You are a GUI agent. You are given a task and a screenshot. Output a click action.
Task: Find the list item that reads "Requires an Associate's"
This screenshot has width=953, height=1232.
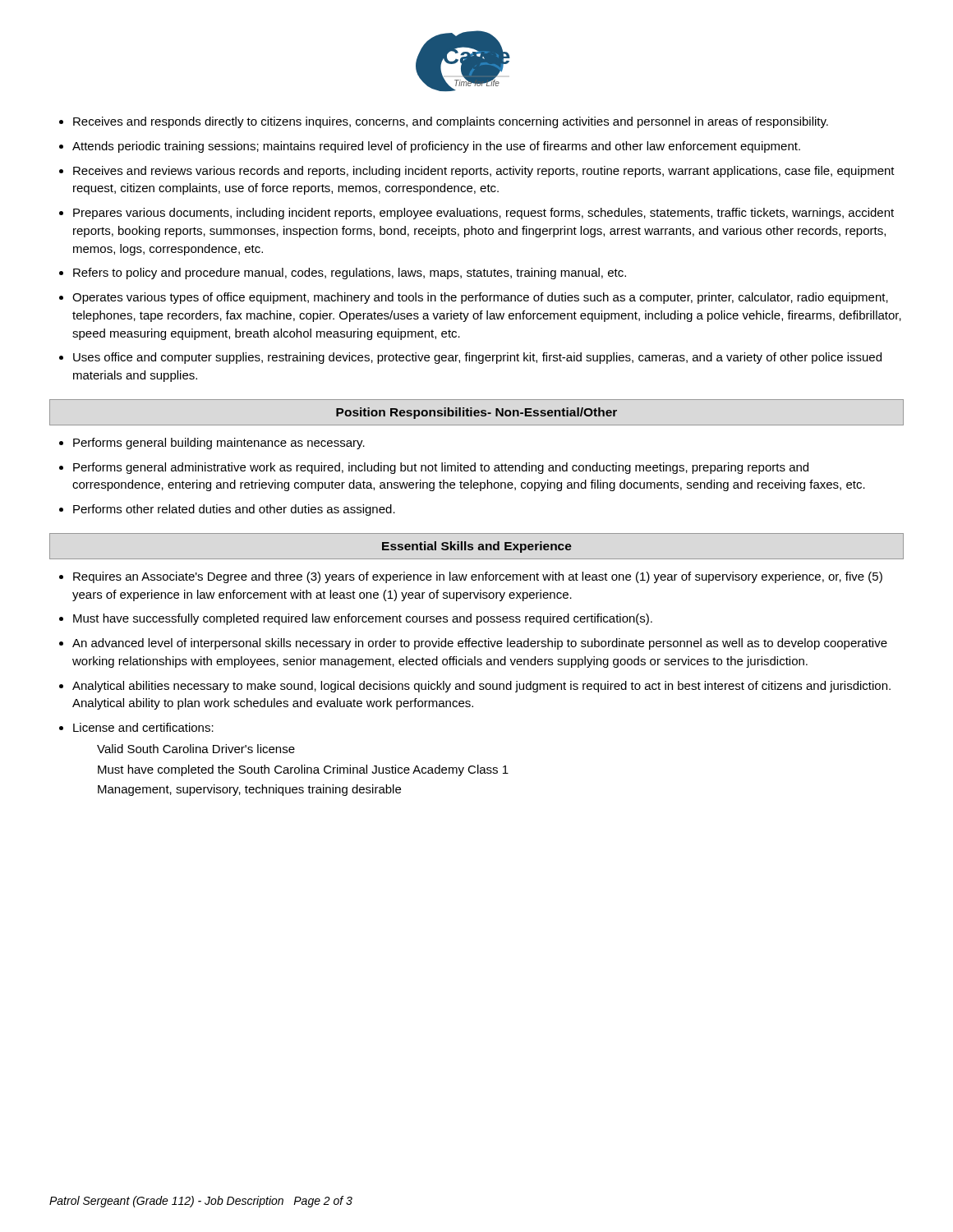tap(478, 585)
